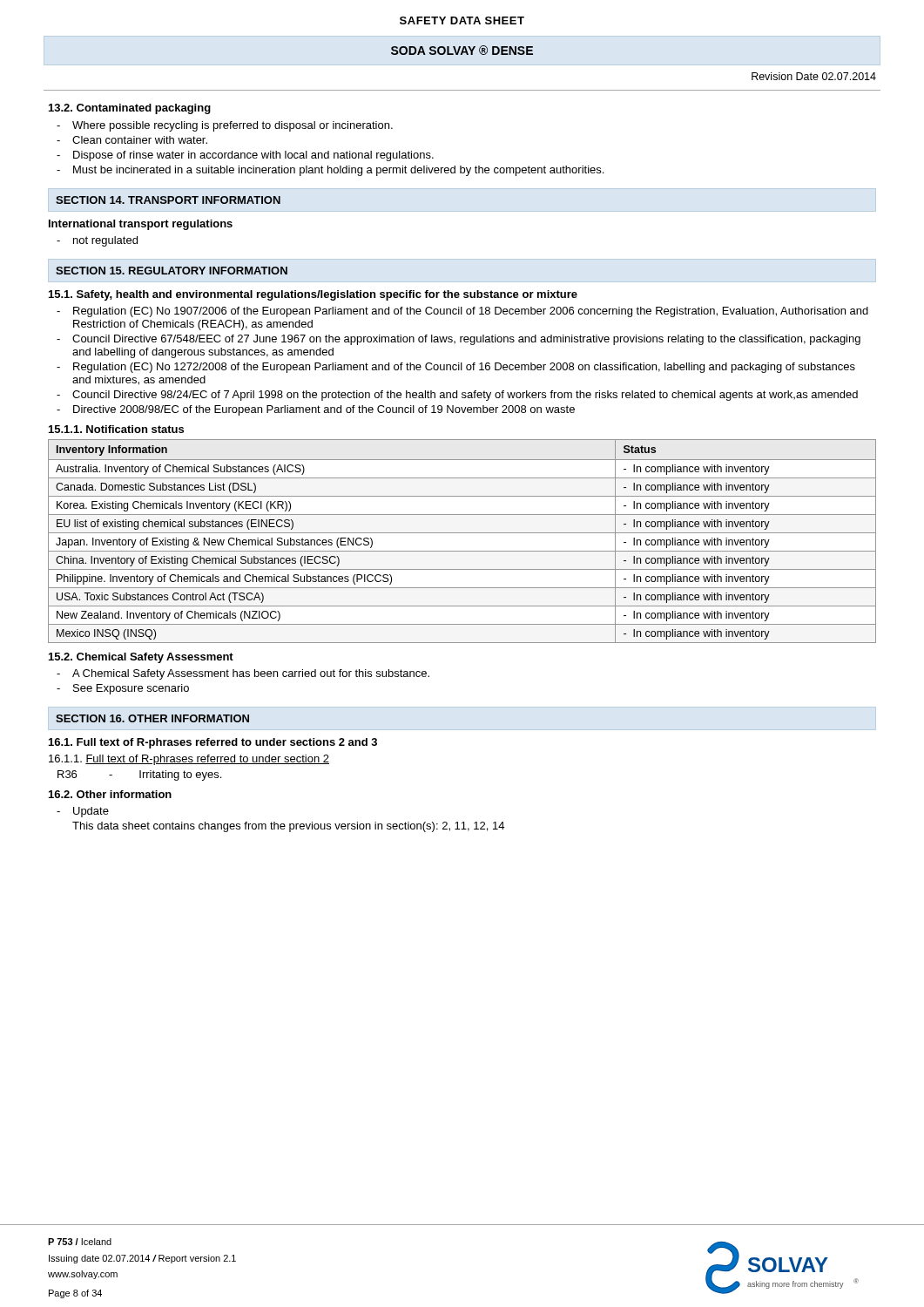The width and height of the screenshot is (924, 1307).
Task: Click on the text starting "- Clean container"
Action: (132, 140)
